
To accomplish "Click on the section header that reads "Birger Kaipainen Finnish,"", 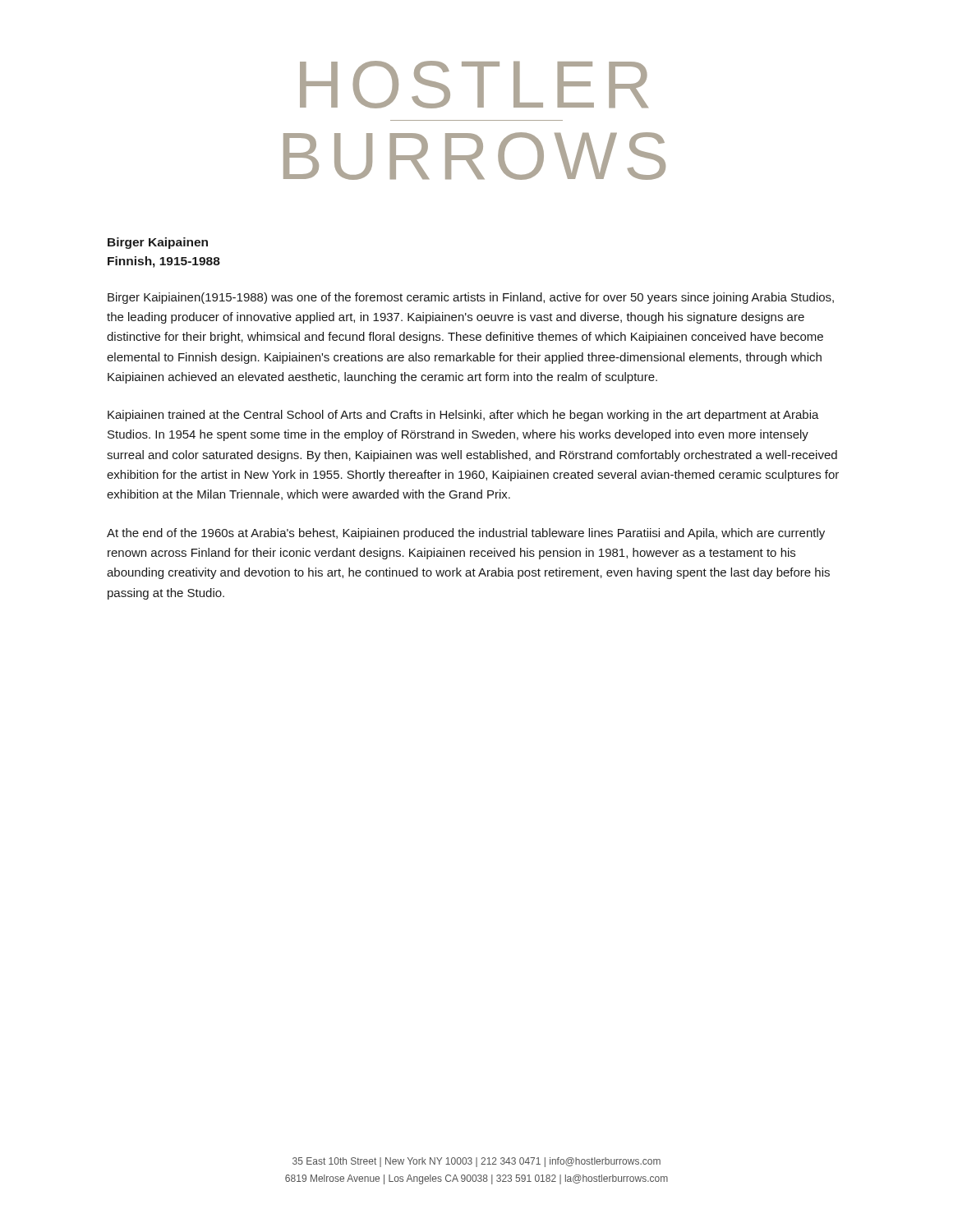I will click(163, 252).
